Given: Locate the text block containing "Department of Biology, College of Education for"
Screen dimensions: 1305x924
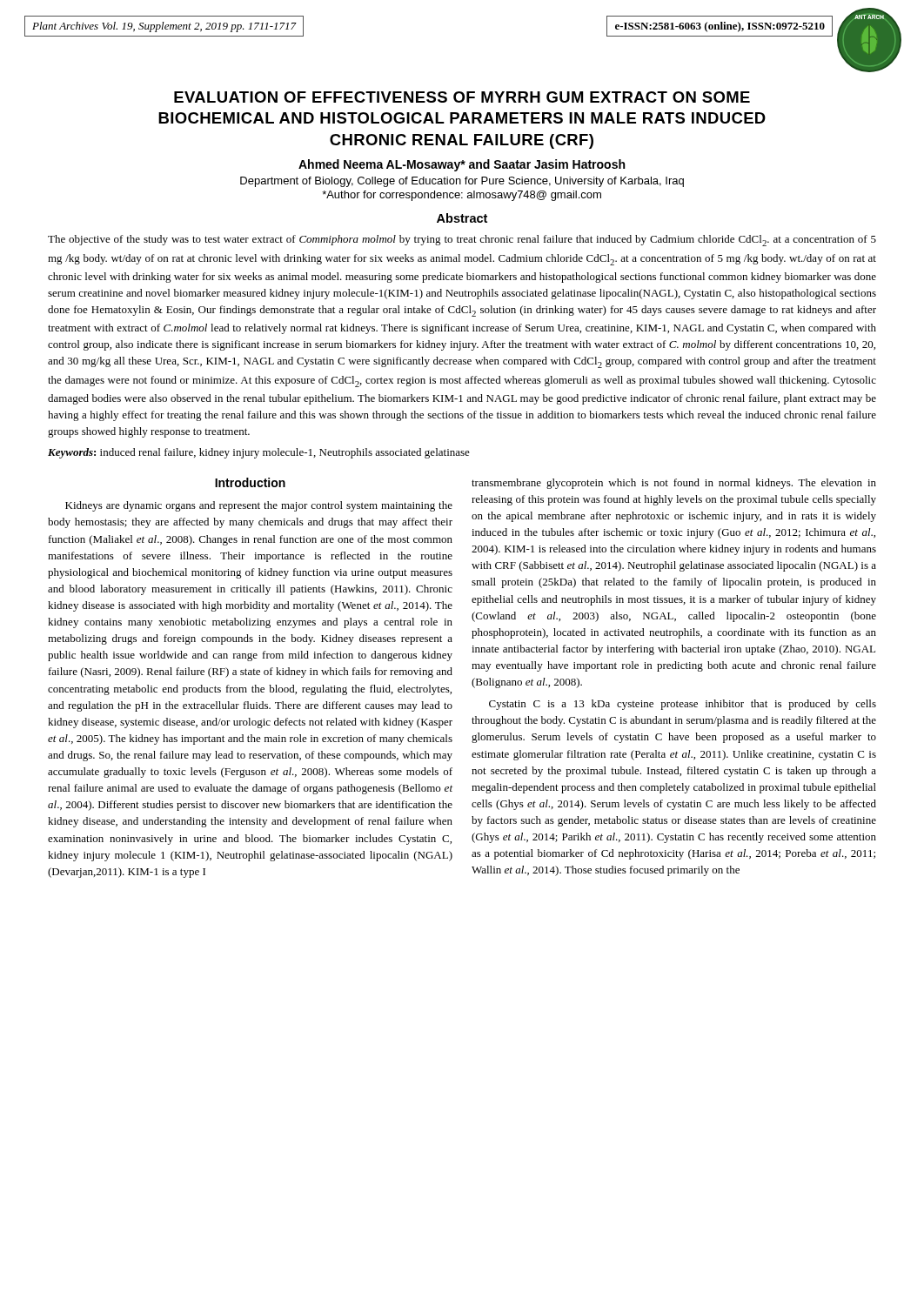Looking at the screenshot, I should pyautogui.click(x=462, y=181).
